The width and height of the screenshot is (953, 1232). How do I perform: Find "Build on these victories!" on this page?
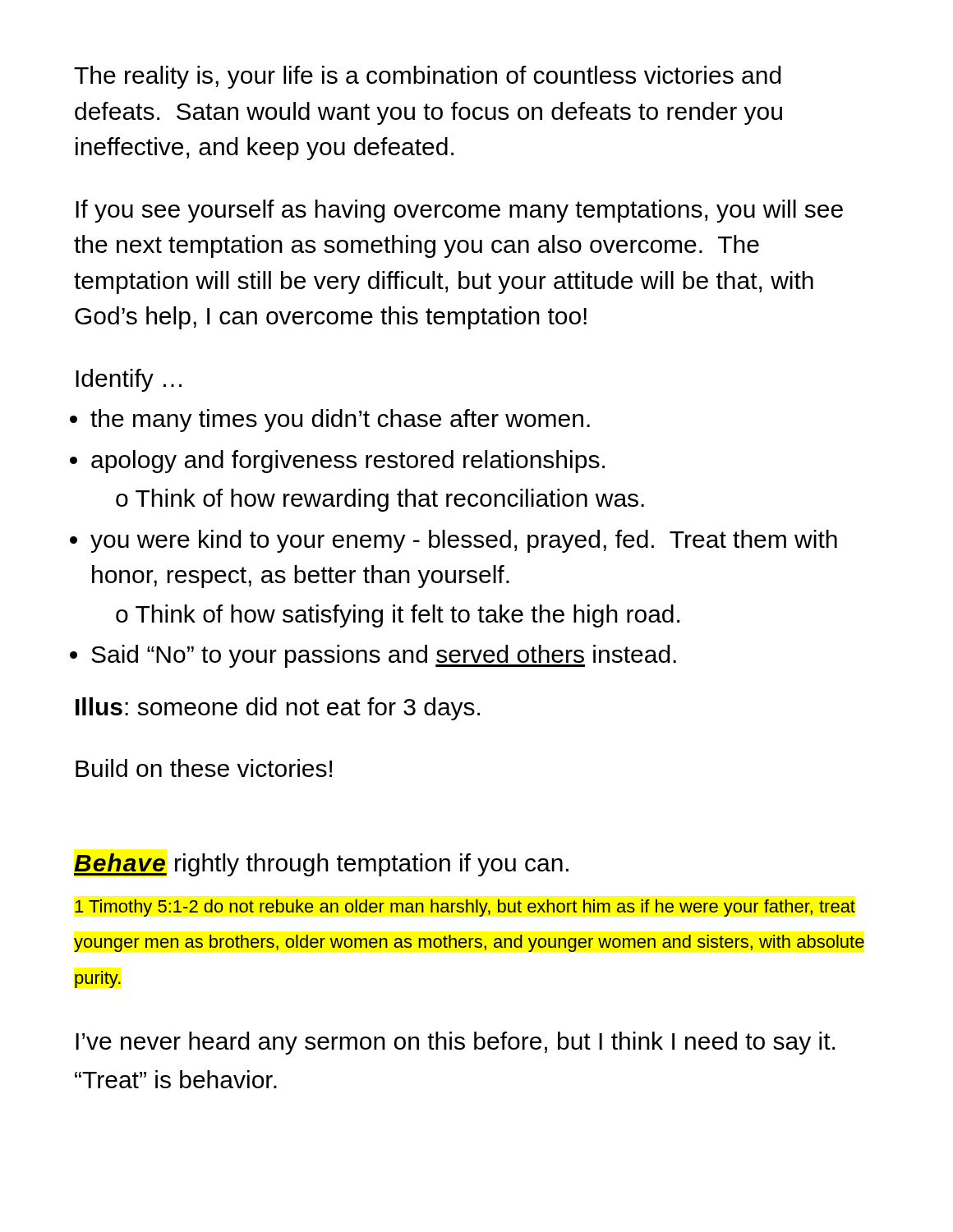point(204,768)
